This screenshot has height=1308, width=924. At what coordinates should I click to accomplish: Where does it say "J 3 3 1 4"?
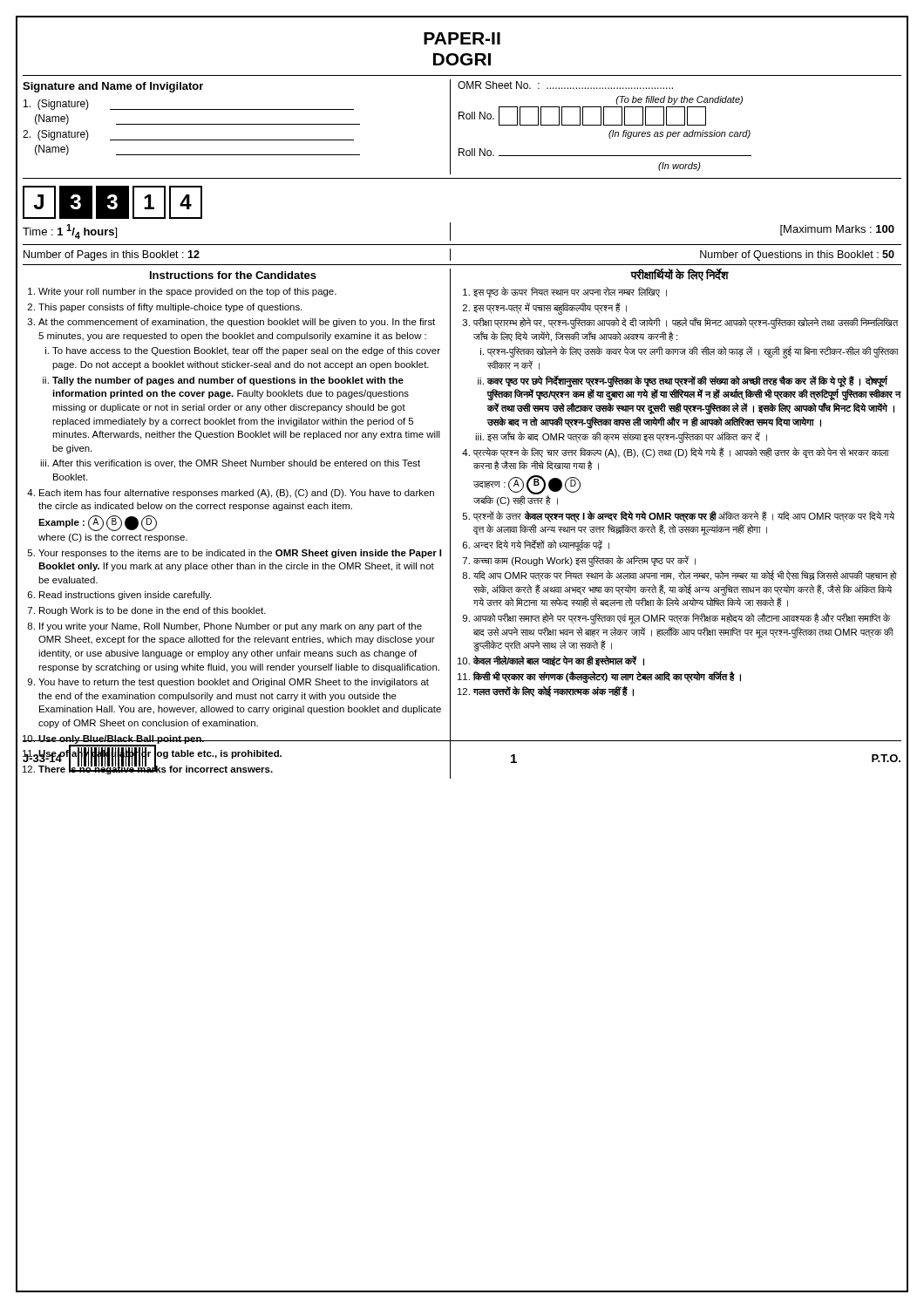(112, 202)
